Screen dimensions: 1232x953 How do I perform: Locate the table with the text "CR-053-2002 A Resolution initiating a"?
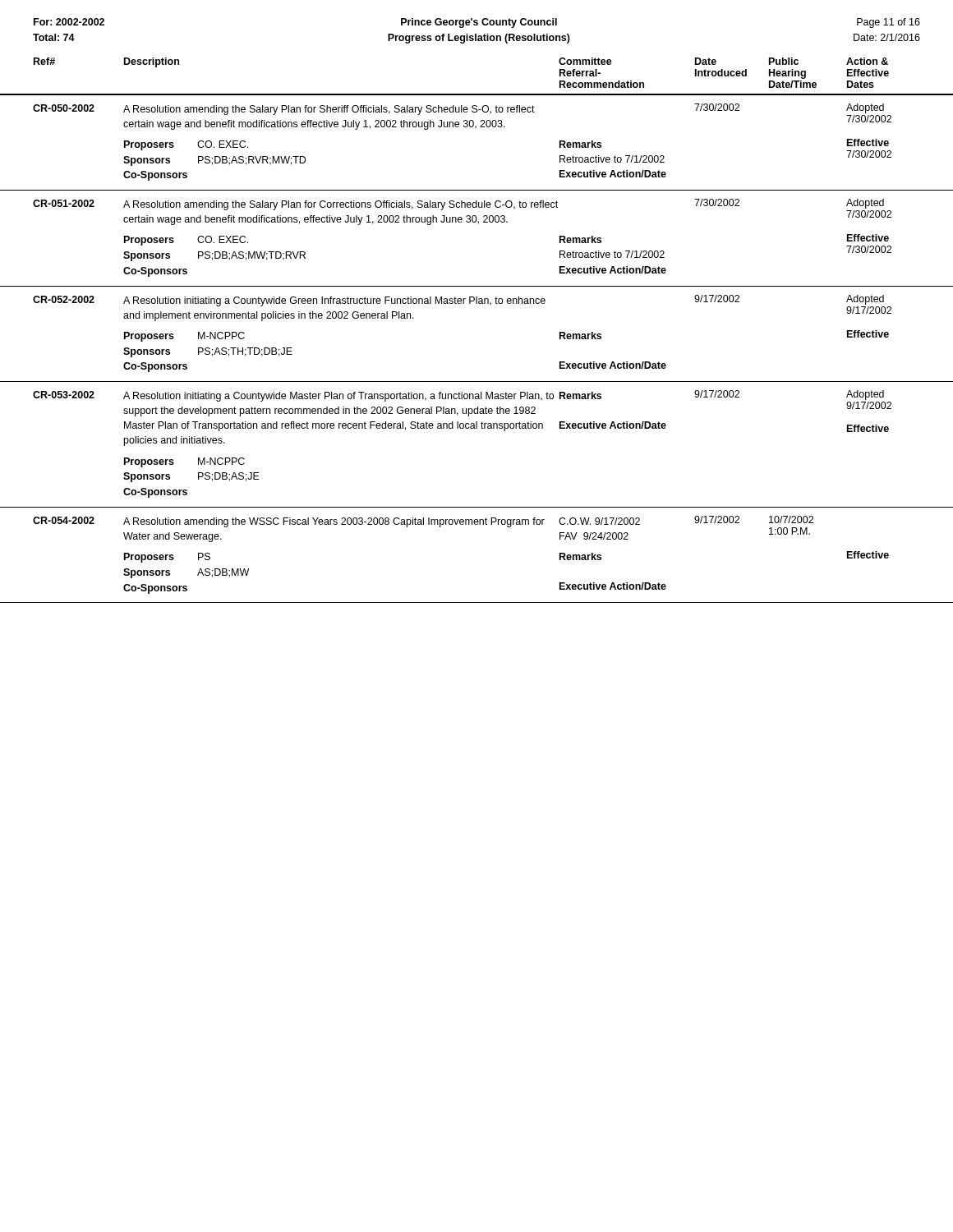[476, 445]
